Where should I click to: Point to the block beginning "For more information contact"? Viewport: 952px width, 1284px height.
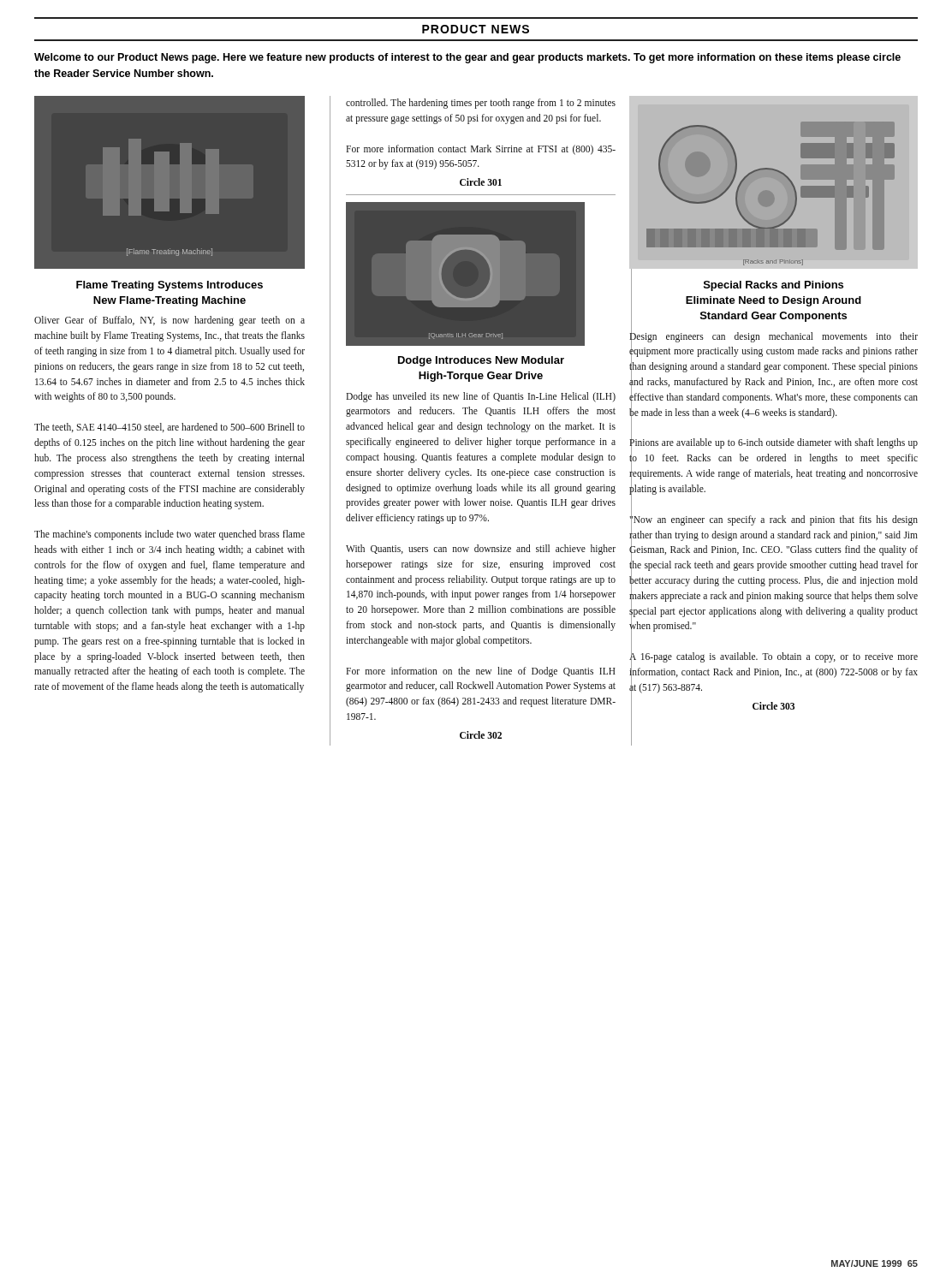[x=481, y=156]
